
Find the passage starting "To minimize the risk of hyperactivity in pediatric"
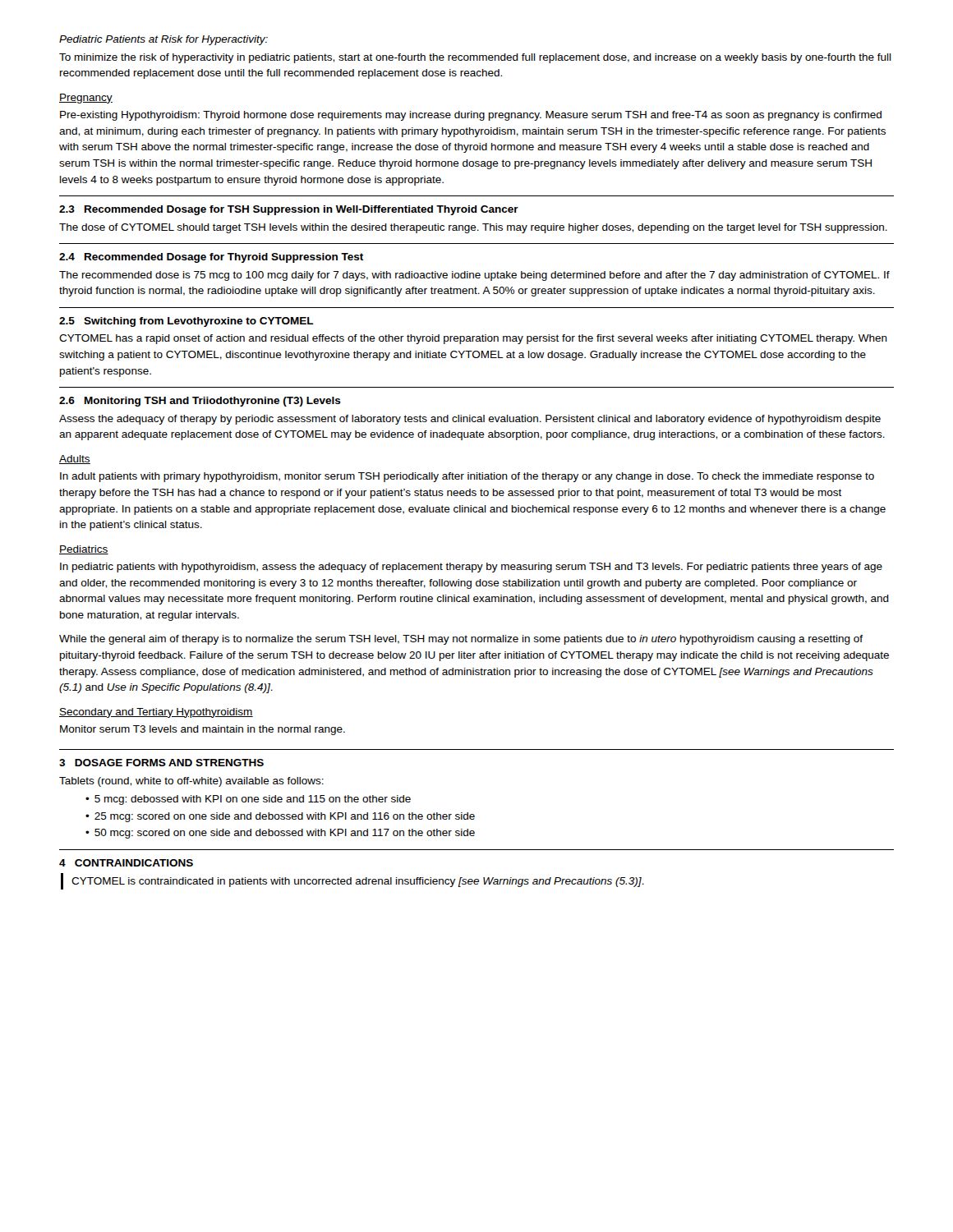(475, 65)
